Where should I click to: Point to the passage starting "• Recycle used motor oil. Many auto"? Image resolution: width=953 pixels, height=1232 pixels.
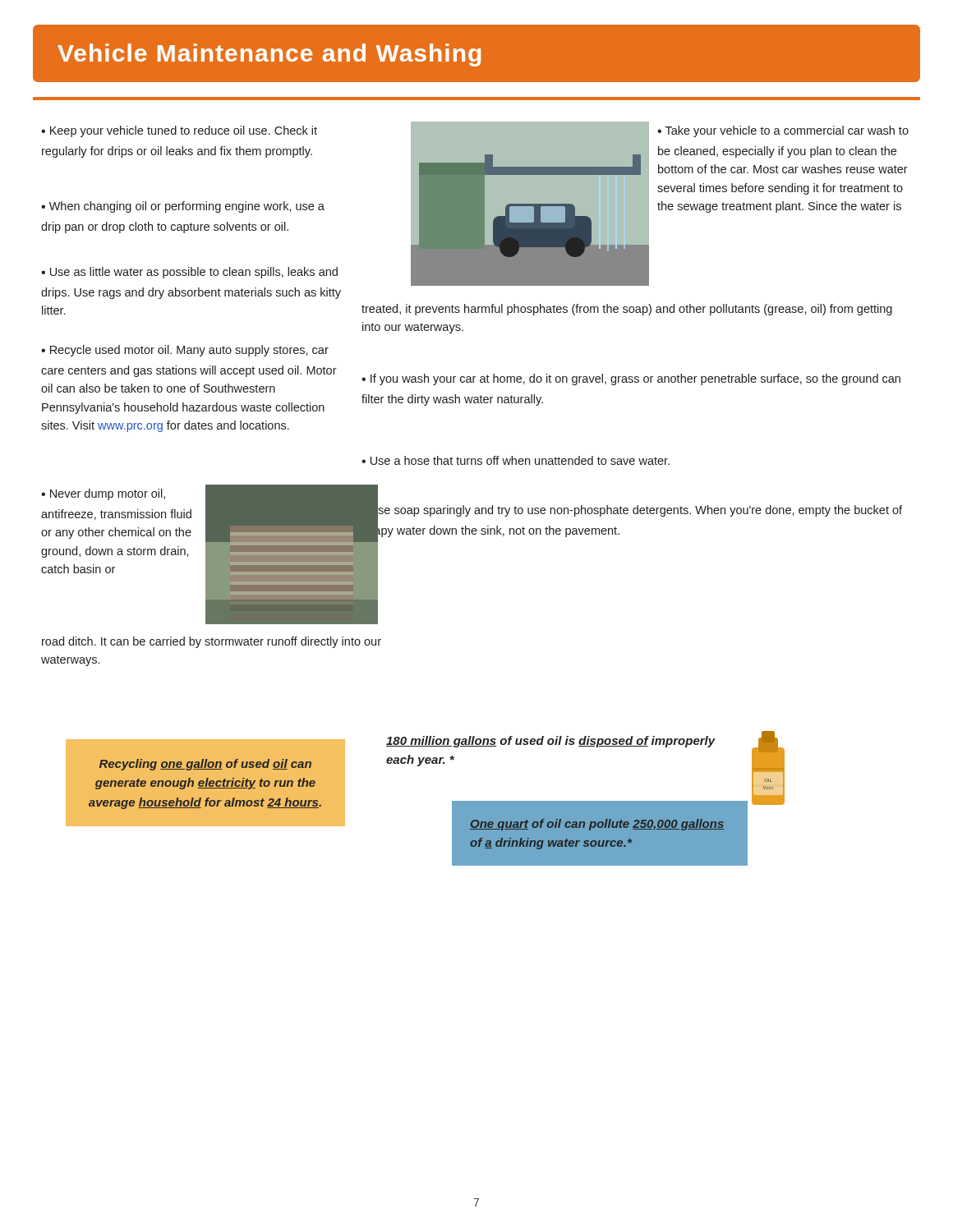pos(189,388)
